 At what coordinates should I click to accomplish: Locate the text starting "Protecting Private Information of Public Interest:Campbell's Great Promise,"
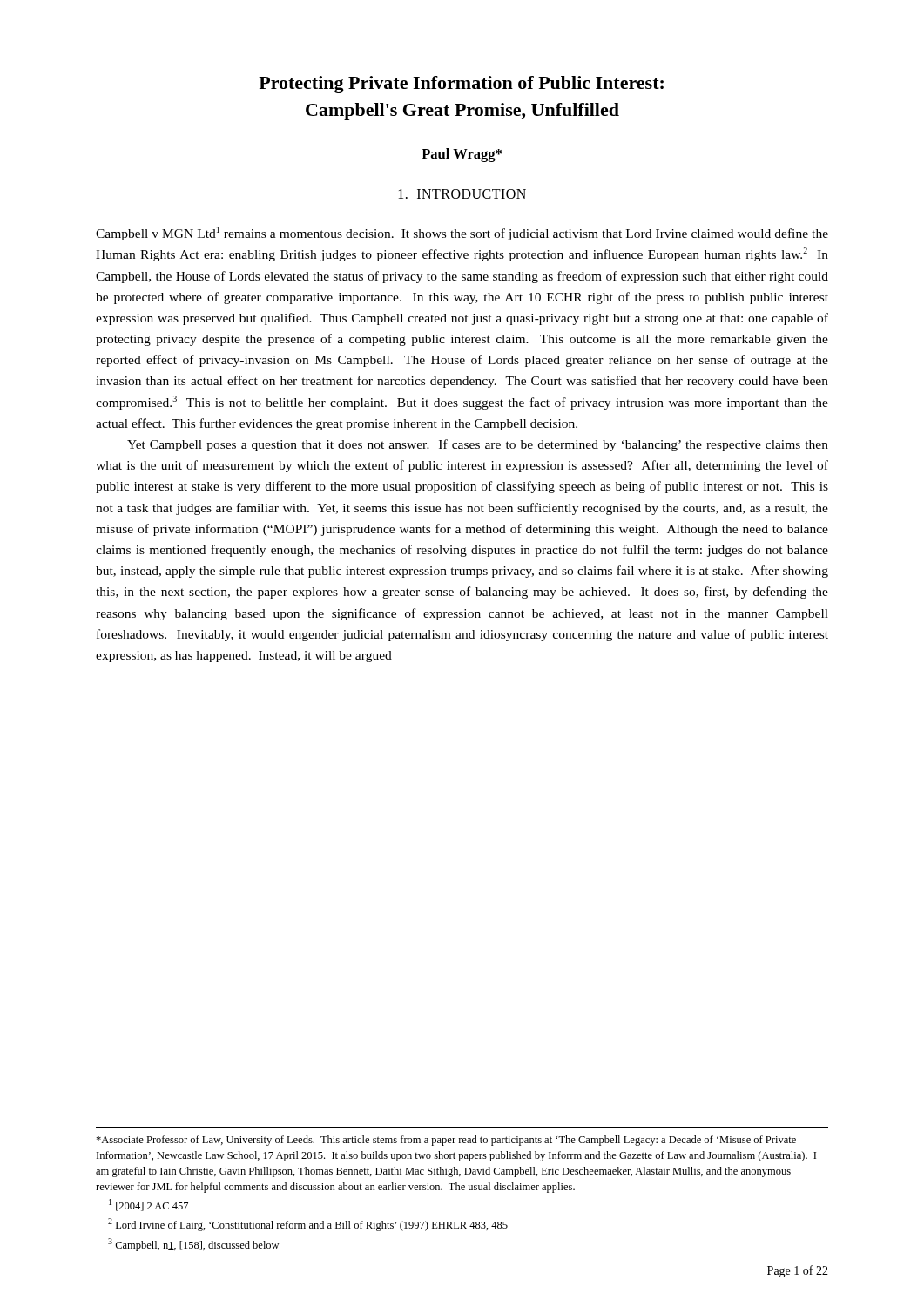(462, 97)
